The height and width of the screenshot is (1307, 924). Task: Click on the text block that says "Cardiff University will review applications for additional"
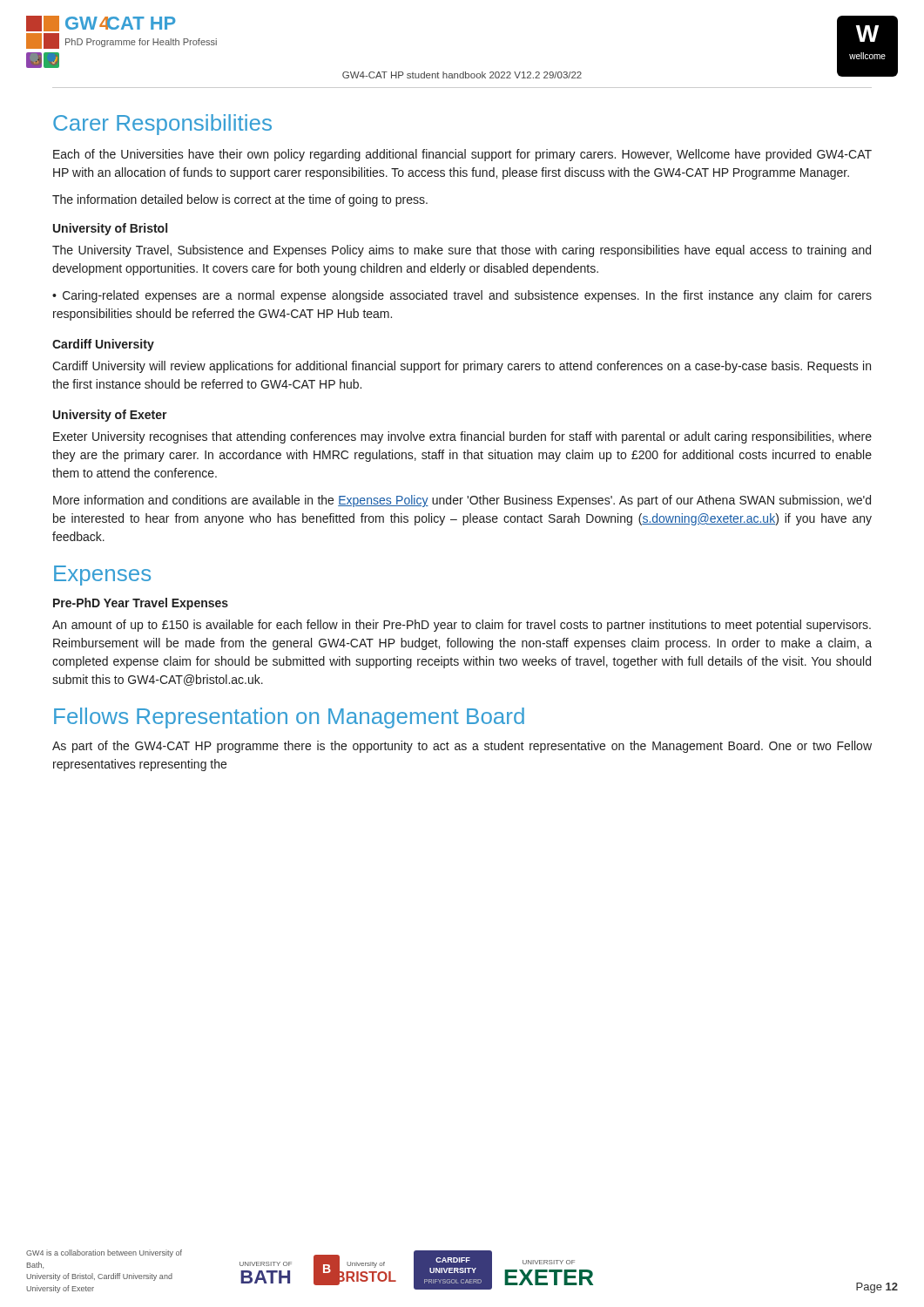462,376
